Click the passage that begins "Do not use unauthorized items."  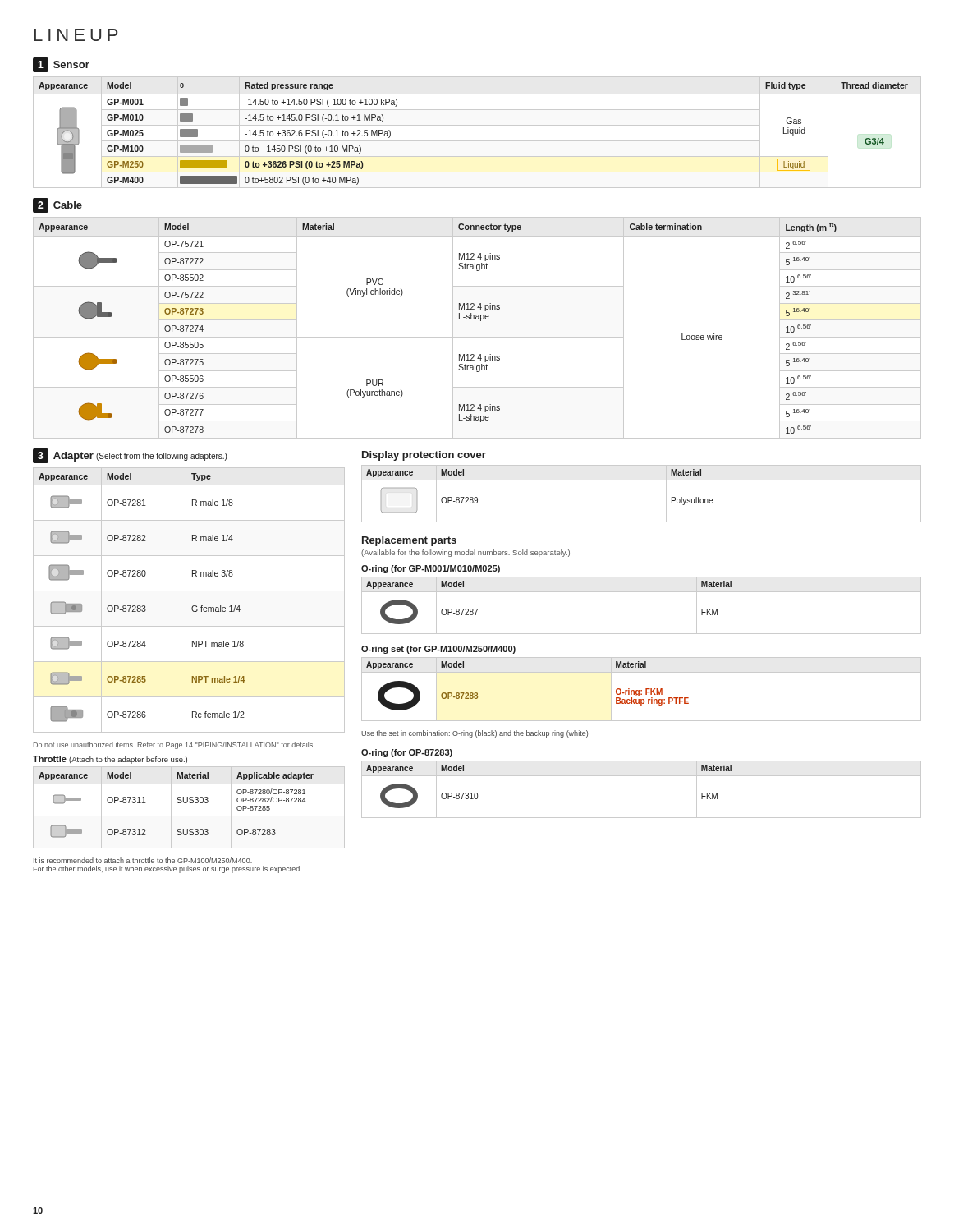174,745
